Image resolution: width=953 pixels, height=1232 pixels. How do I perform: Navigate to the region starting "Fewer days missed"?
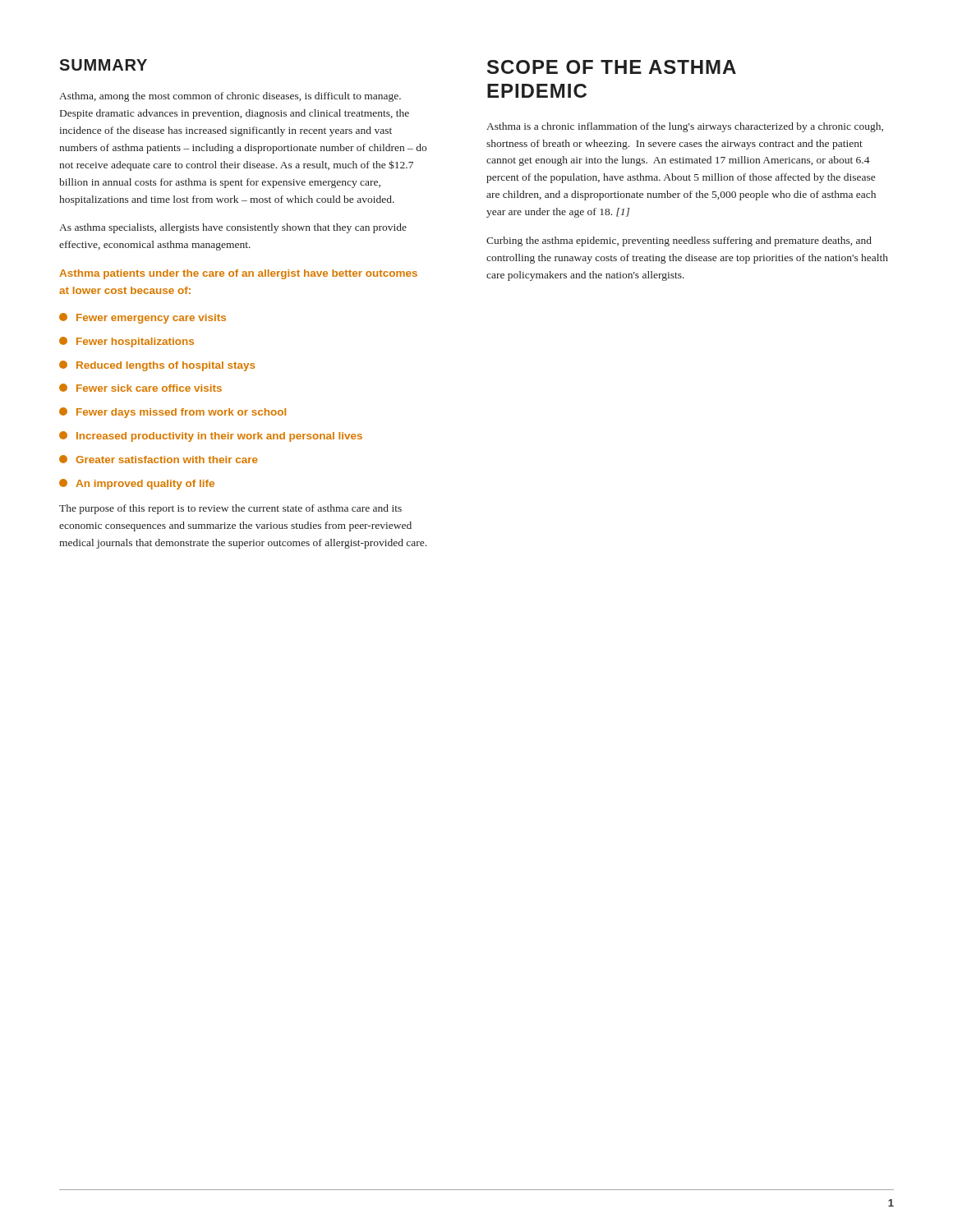pyautogui.click(x=244, y=413)
